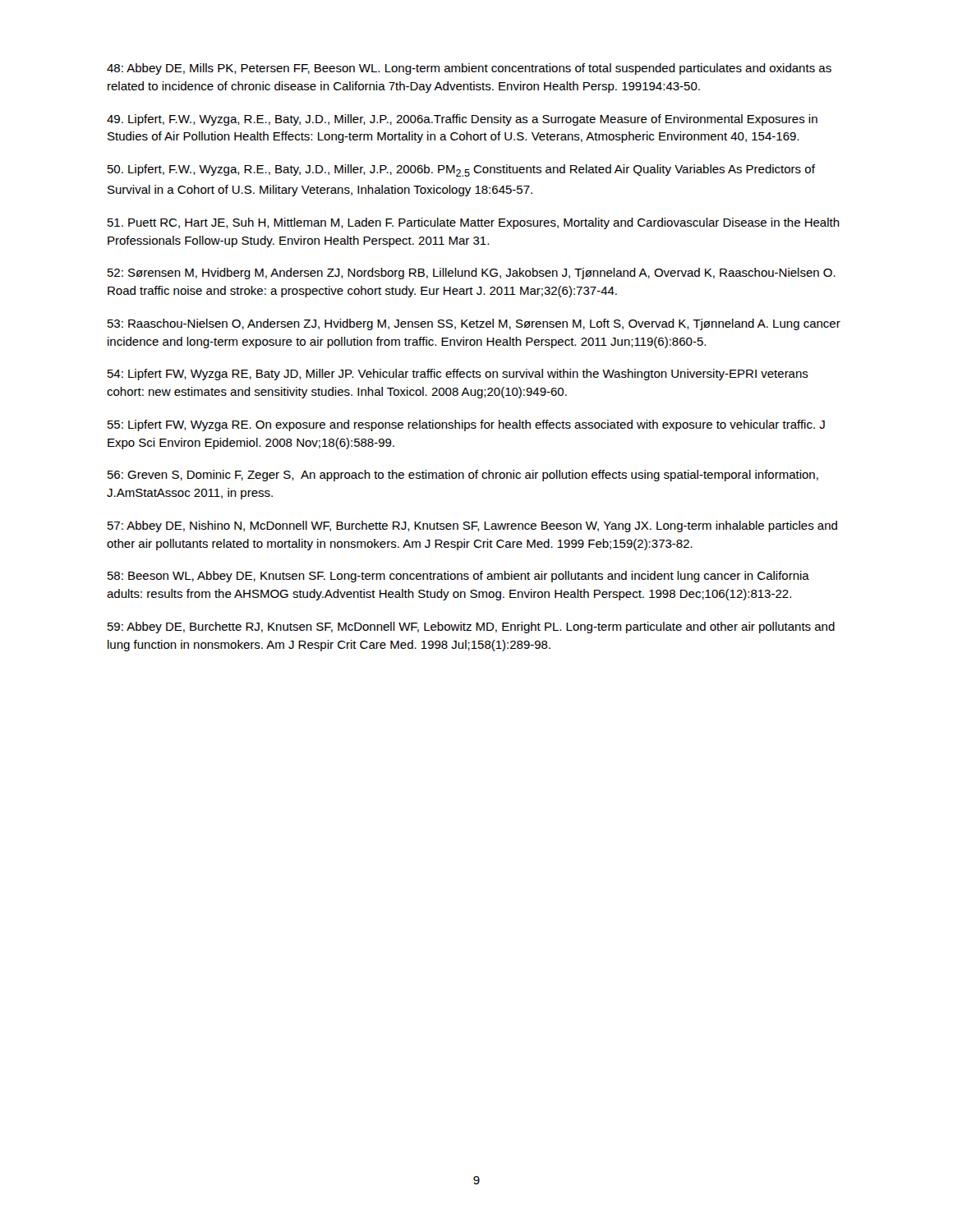Locate the block of text that opens with "58: Beeson WL,"
Screen dimensions: 1232x953
[458, 585]
